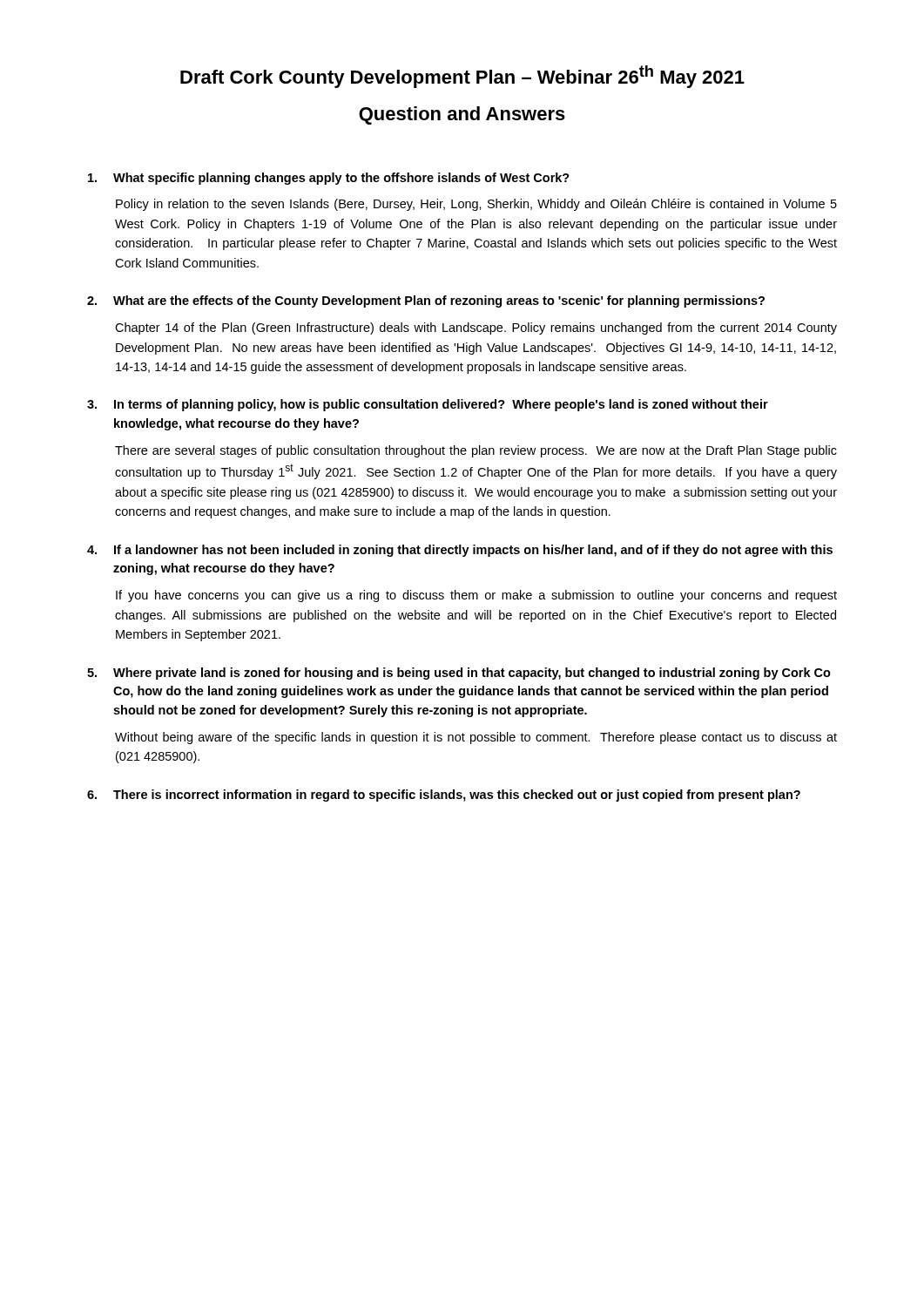Point to the block beginning "Without being aware of"
924x1307 pixels.
476,747
